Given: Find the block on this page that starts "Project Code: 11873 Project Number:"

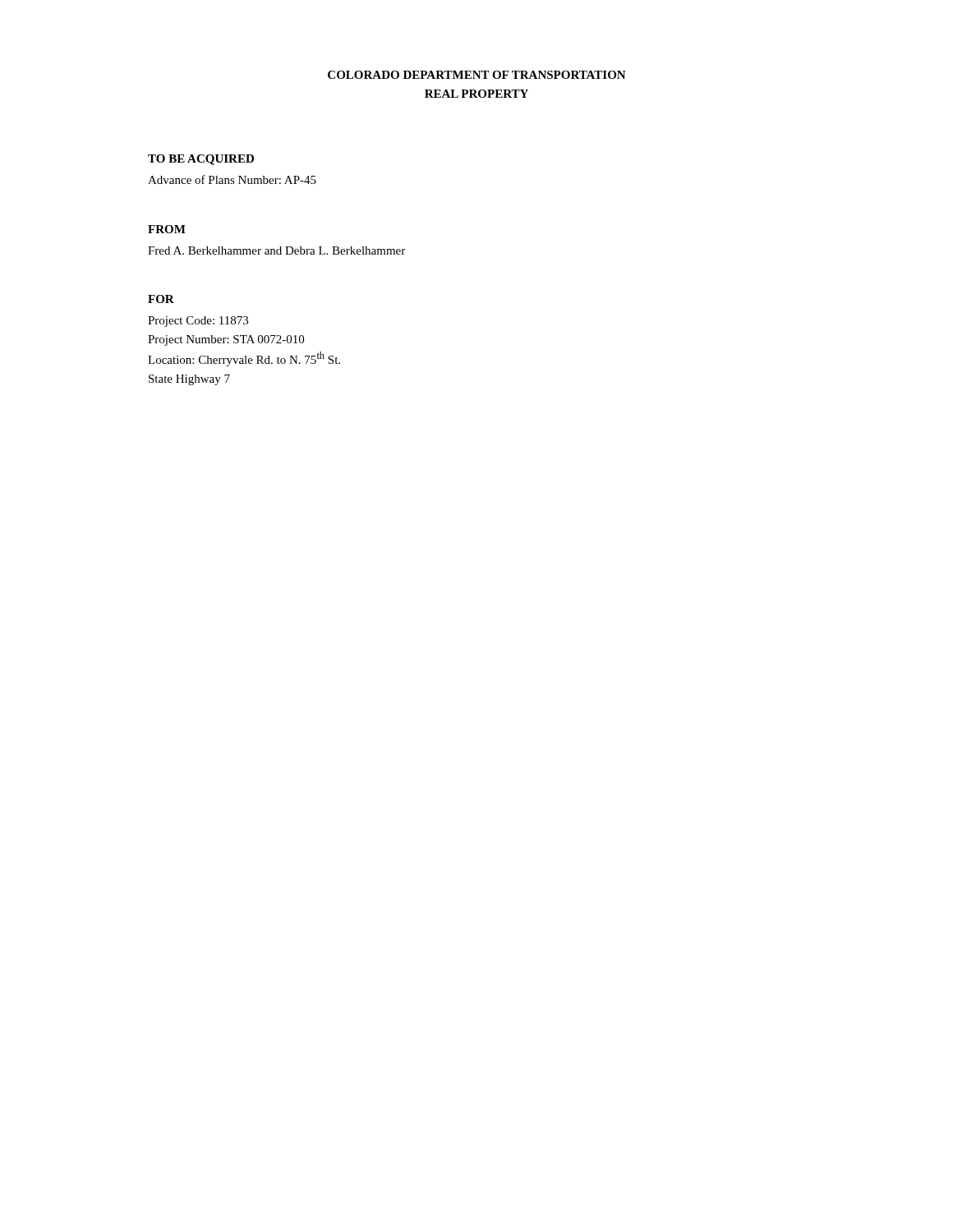Looking at the screenshot, I should [198, 322].
